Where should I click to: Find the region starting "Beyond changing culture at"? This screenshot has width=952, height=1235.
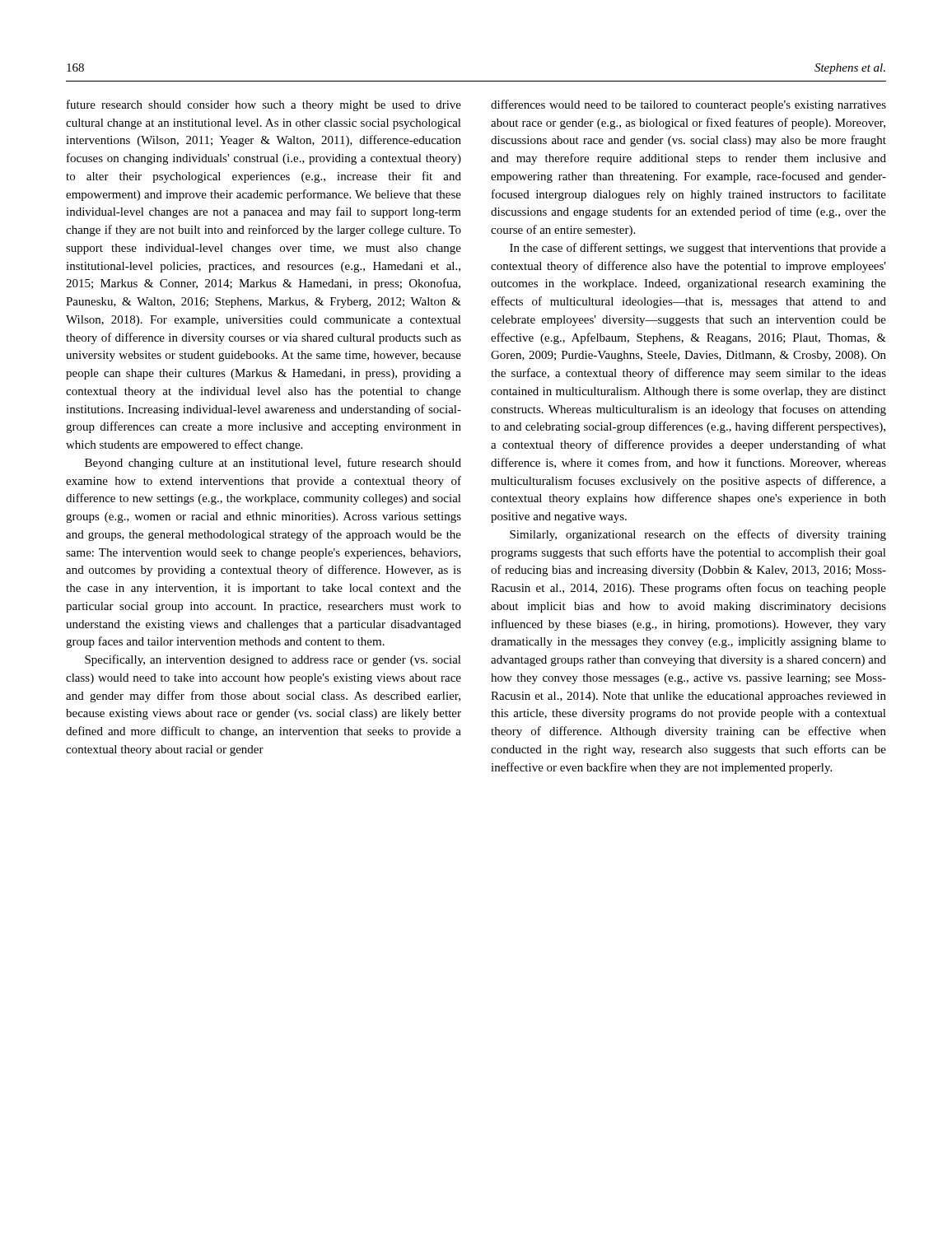coord(264,553)
